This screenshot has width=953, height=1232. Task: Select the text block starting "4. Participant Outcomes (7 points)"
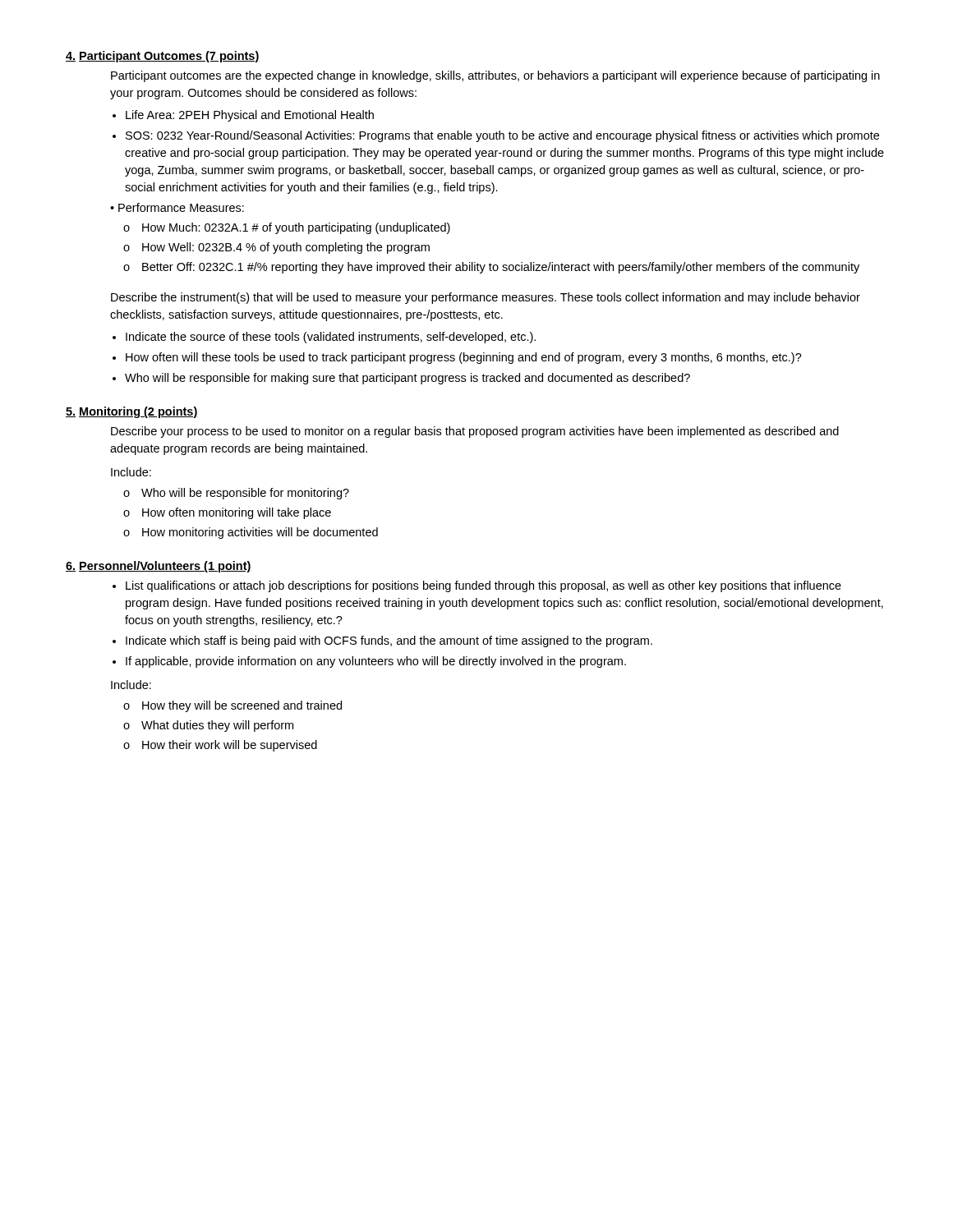coord(162,56)
